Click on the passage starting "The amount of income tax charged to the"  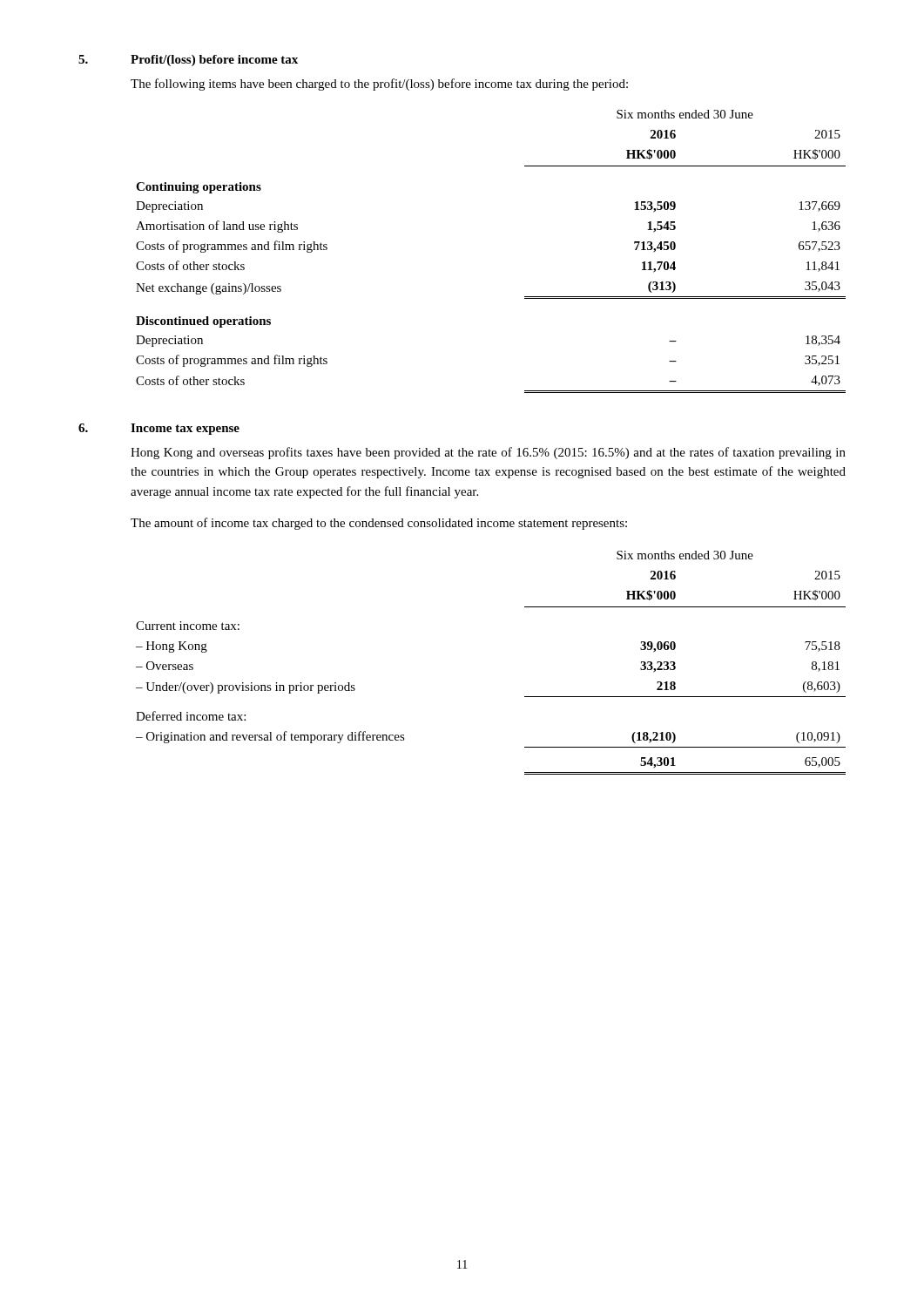pyautogui.click(x=379, y=523)
